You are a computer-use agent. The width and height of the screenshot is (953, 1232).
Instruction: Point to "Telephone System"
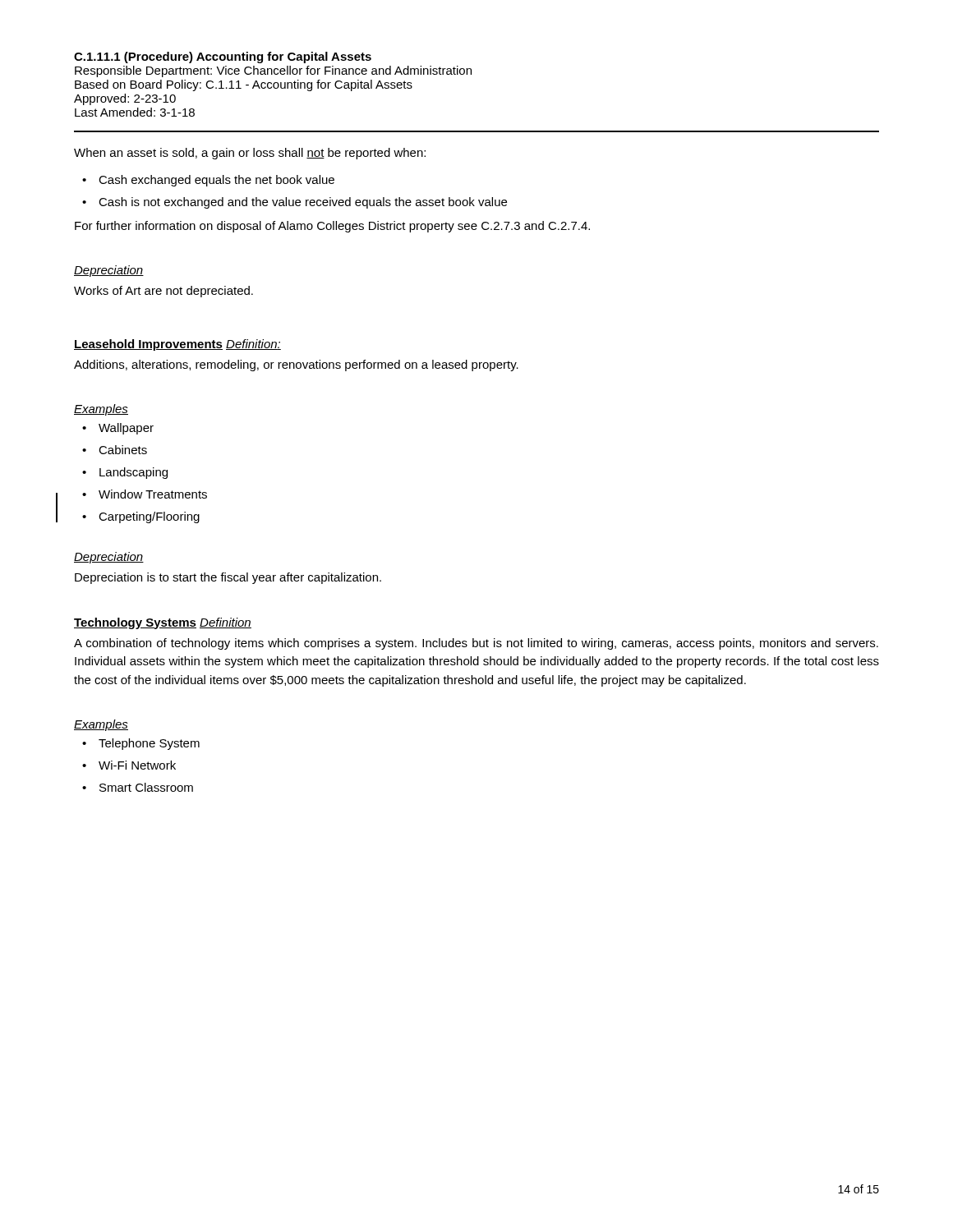141,744
